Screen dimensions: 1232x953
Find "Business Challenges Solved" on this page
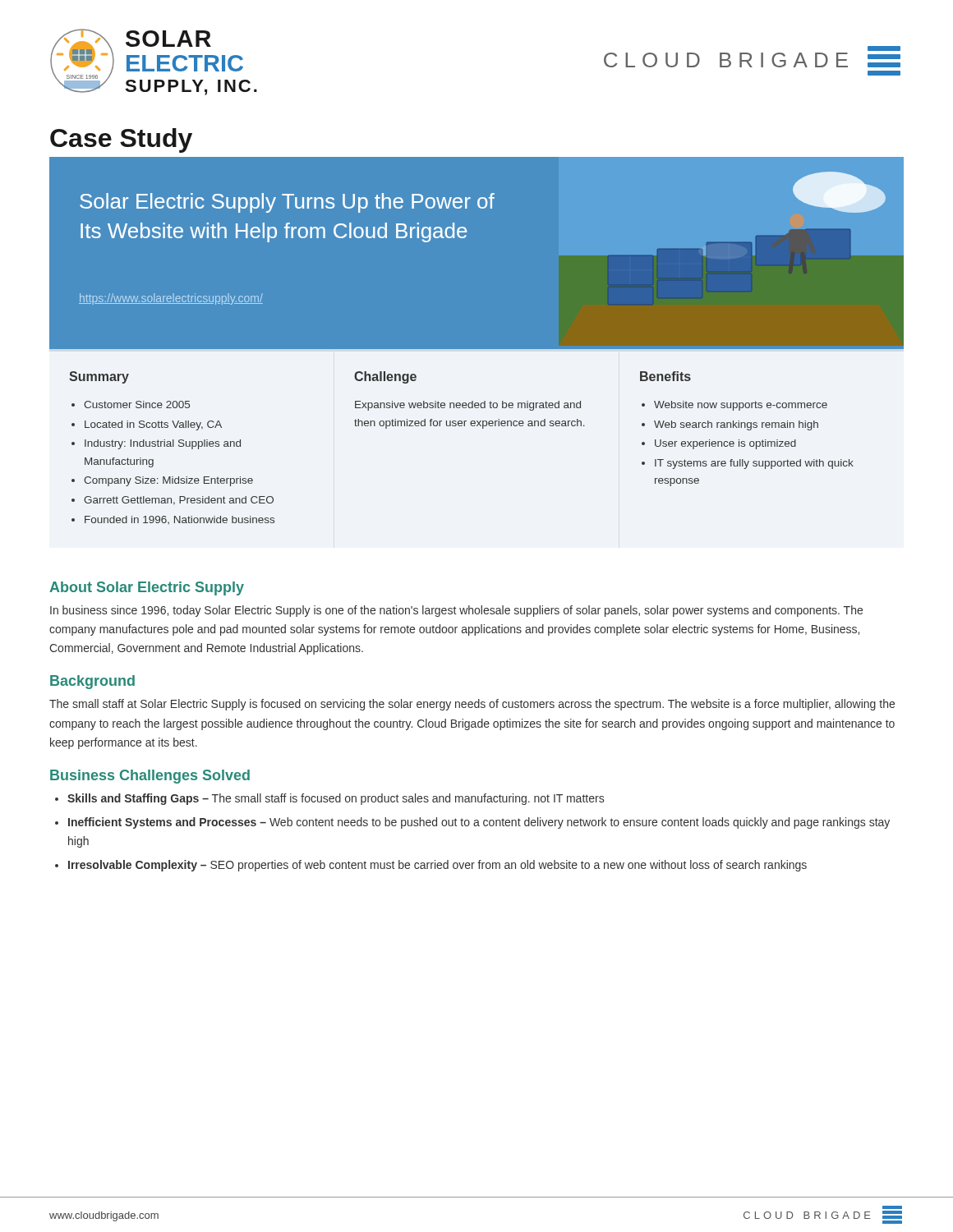point(150,775)
